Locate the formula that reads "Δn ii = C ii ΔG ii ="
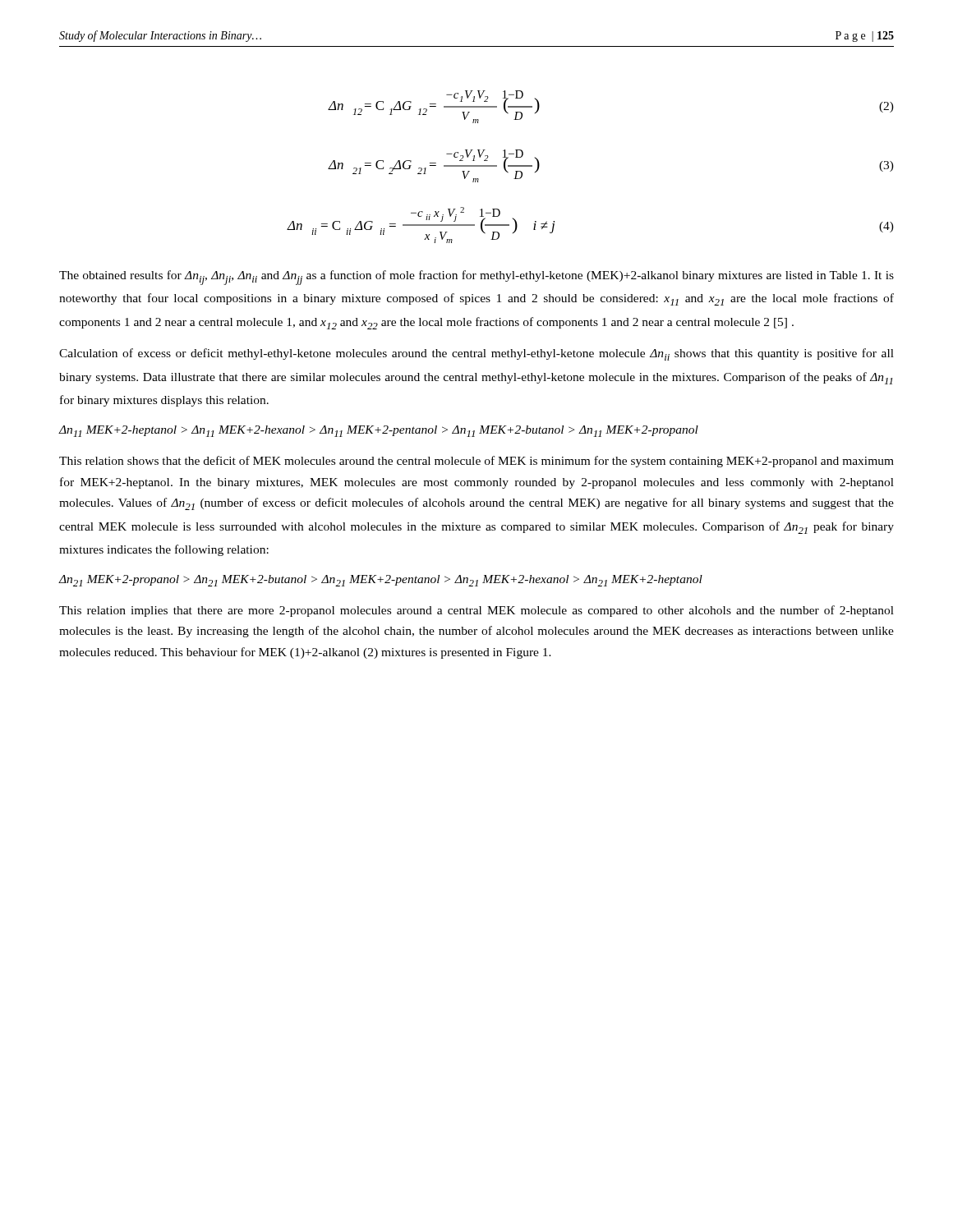This screenshot has width=953, height=1232. [x=438, y=225]
